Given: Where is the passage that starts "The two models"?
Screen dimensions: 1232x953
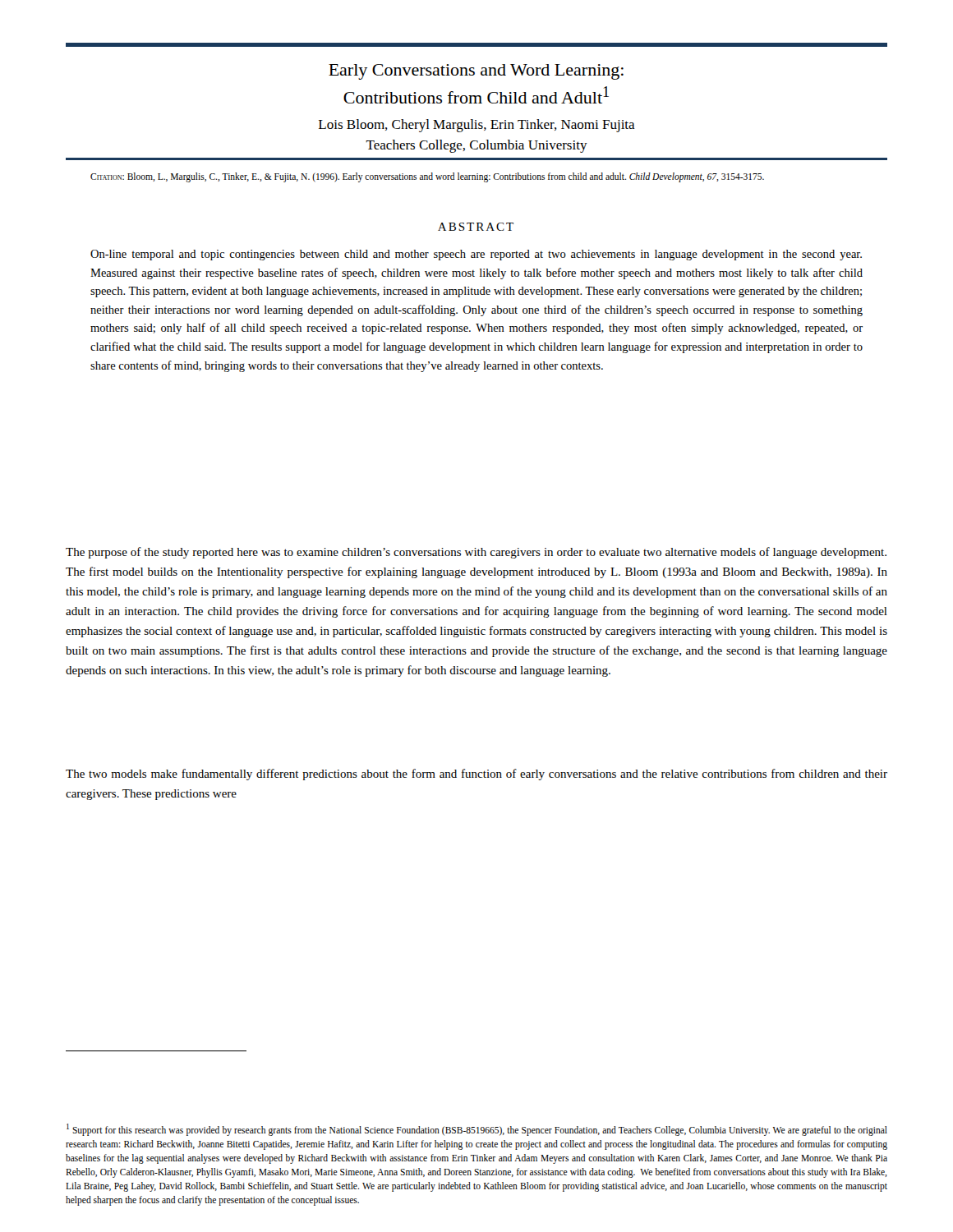Looking at the screenshot, I should [476, 784].
